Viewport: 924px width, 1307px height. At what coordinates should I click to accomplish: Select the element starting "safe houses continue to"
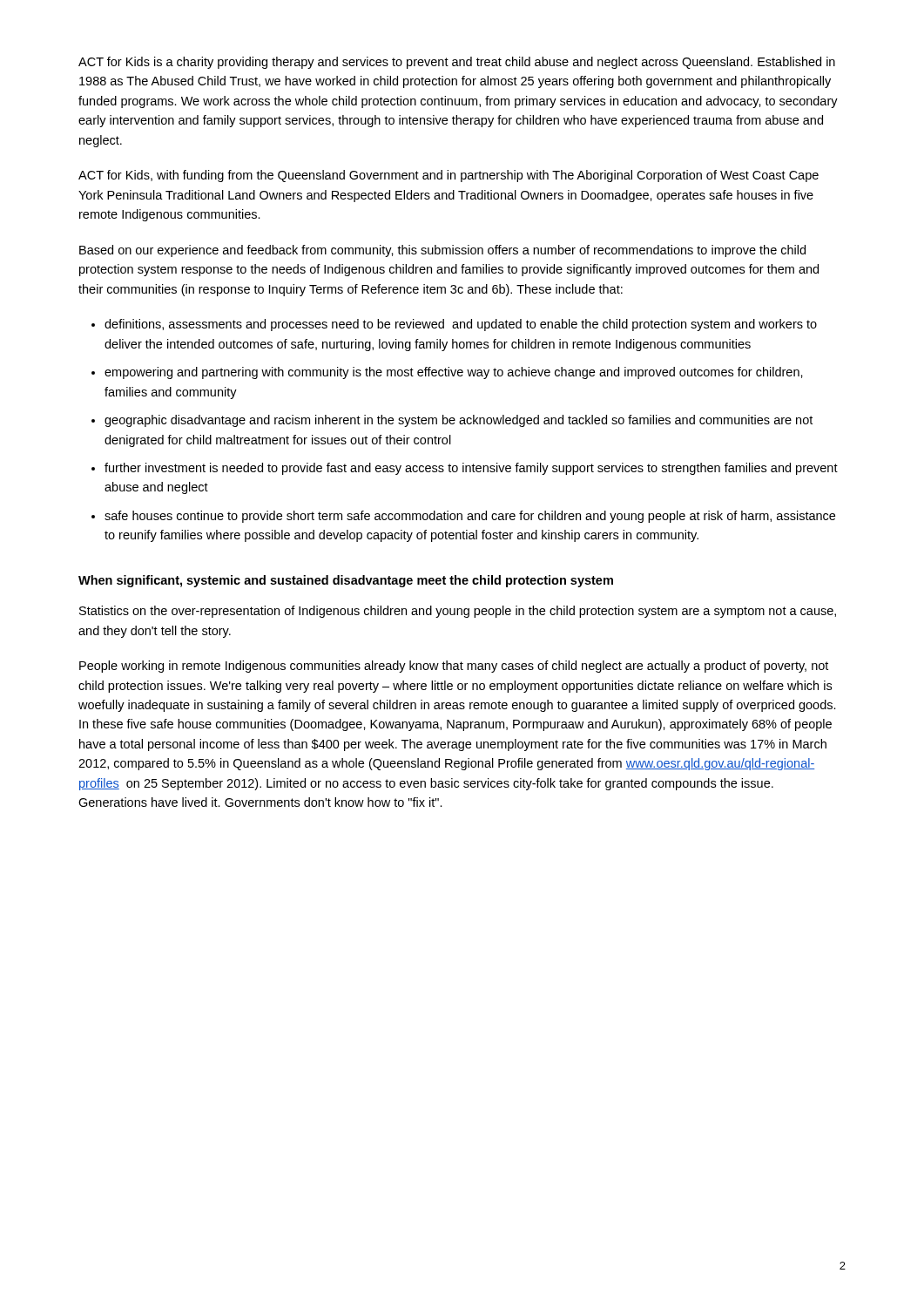point(470,526)
